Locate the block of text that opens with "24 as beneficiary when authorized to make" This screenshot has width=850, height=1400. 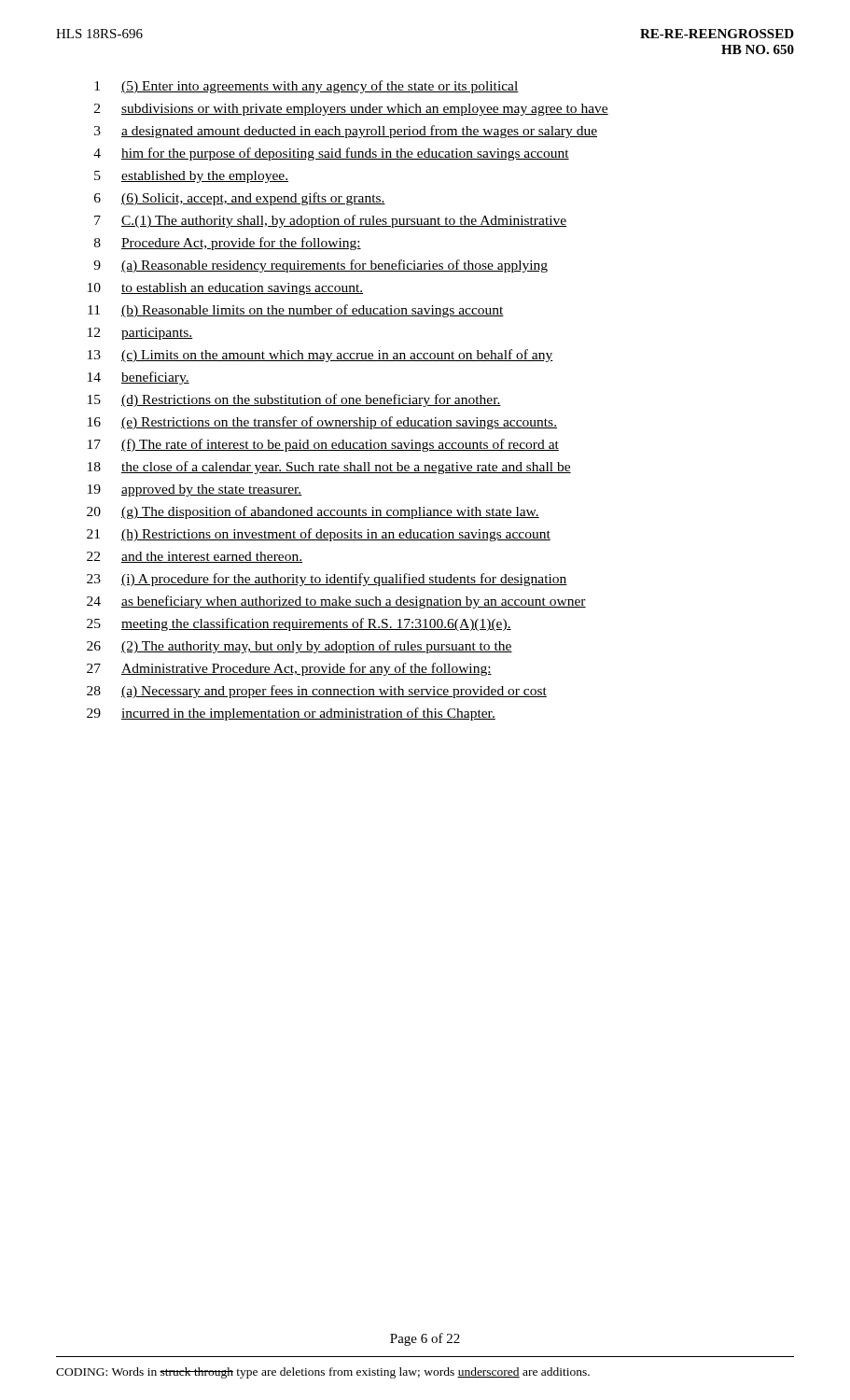tap(425, 601)
